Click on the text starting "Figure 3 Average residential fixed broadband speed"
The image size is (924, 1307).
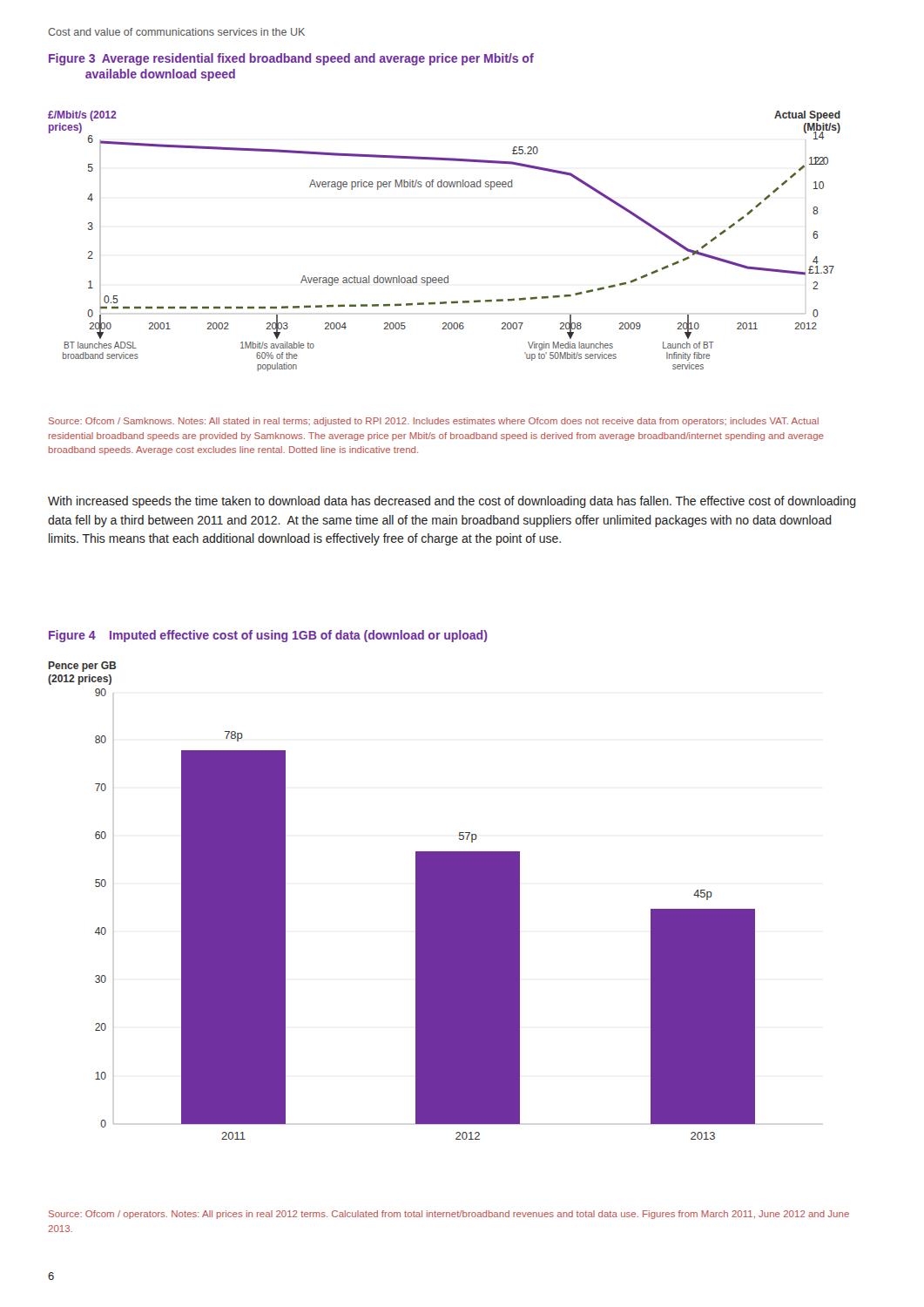pos(291,66)
